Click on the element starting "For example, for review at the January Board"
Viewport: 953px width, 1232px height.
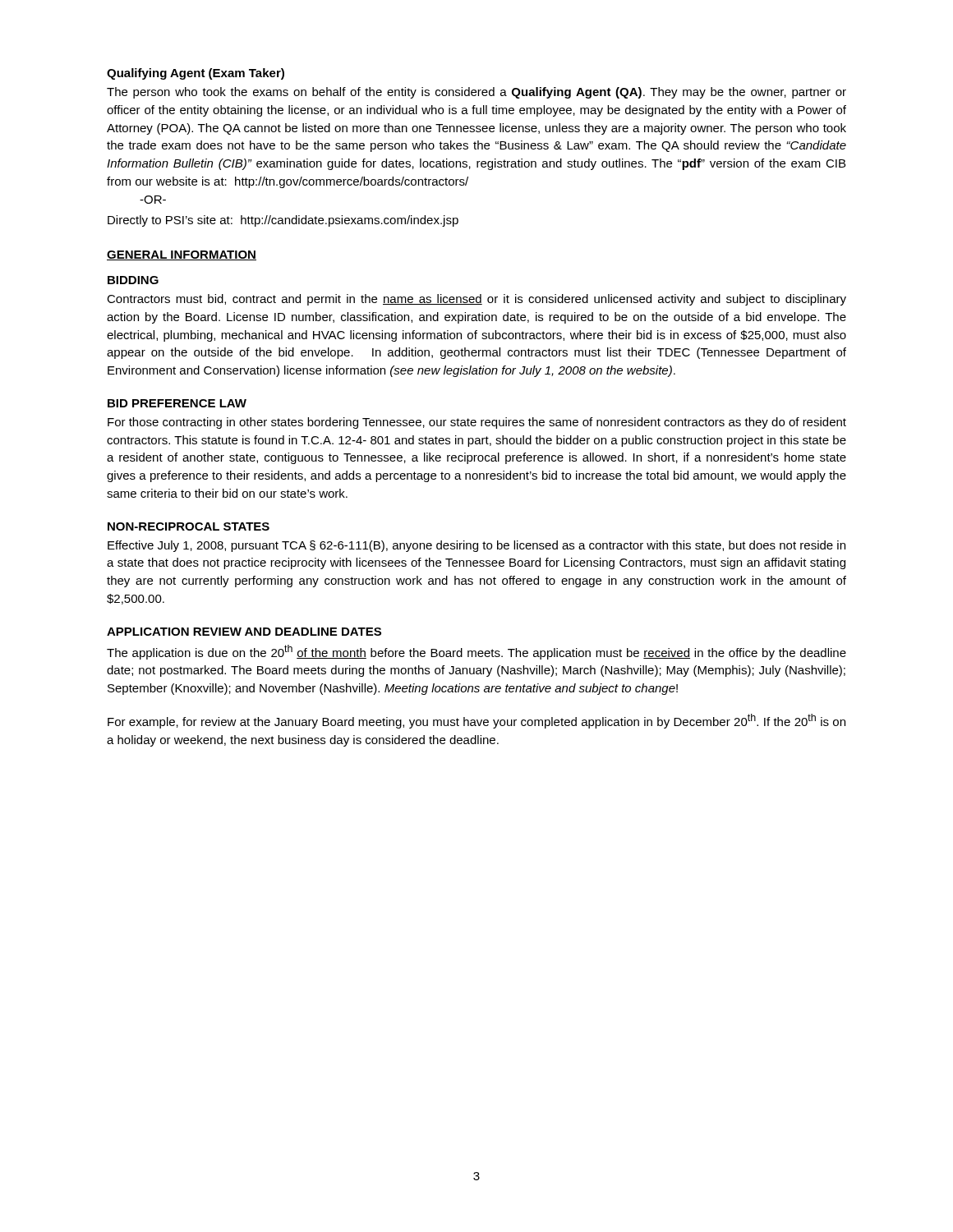476,729
